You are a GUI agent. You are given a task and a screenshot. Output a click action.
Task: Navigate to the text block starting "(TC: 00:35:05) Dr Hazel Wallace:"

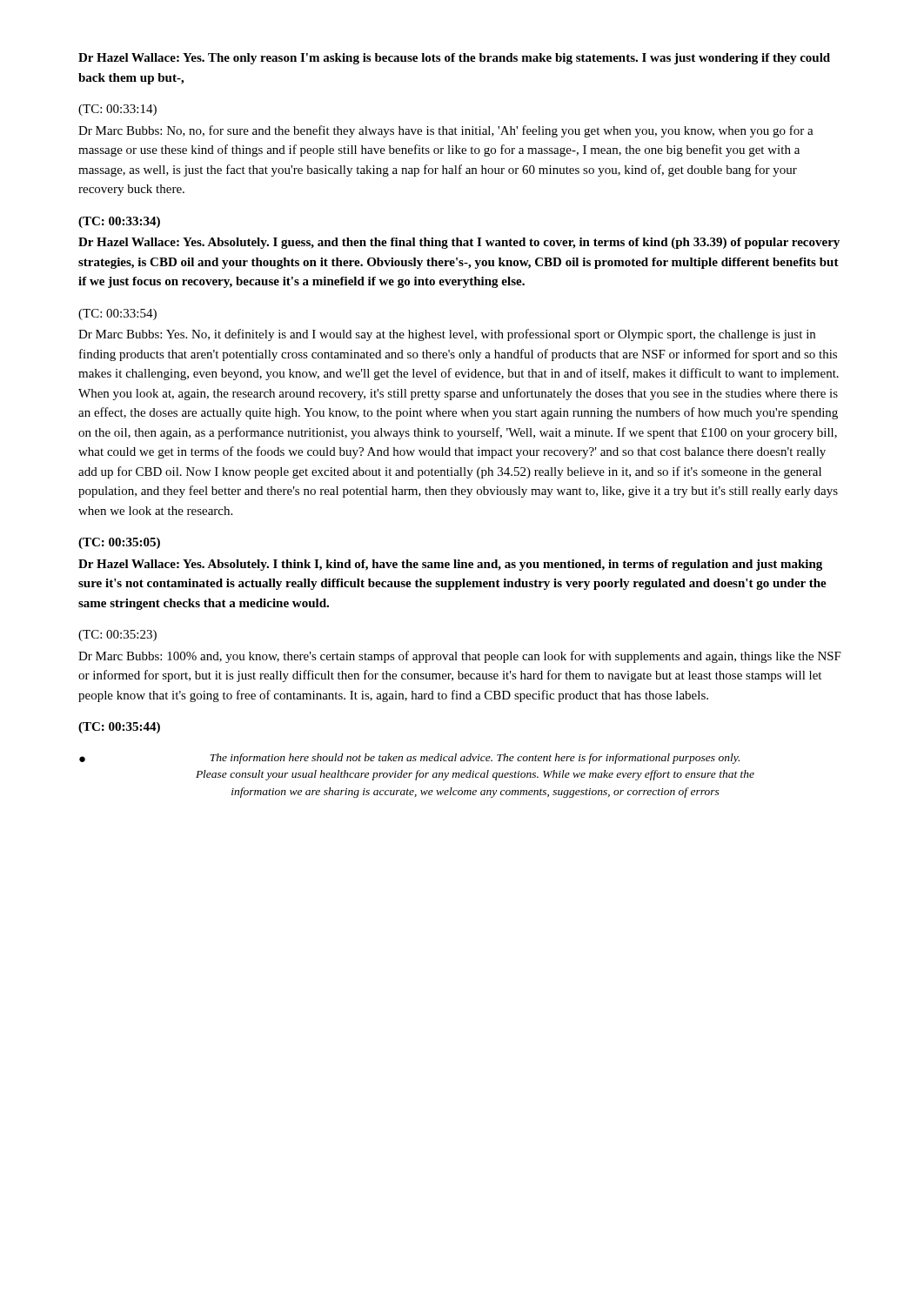click(462, 572)
